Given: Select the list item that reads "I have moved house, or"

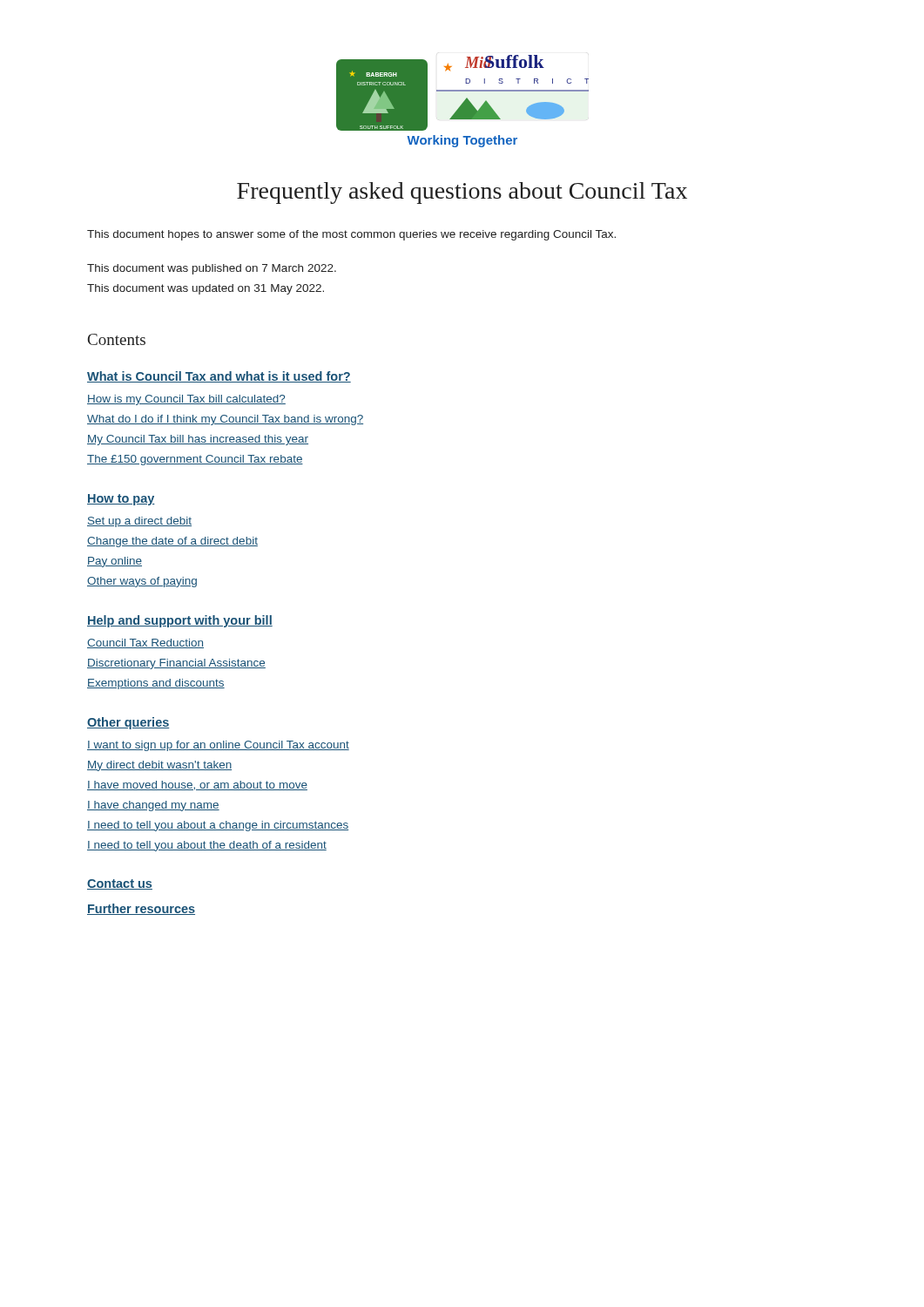Looking at the screenshot, I should coord(197,786).
